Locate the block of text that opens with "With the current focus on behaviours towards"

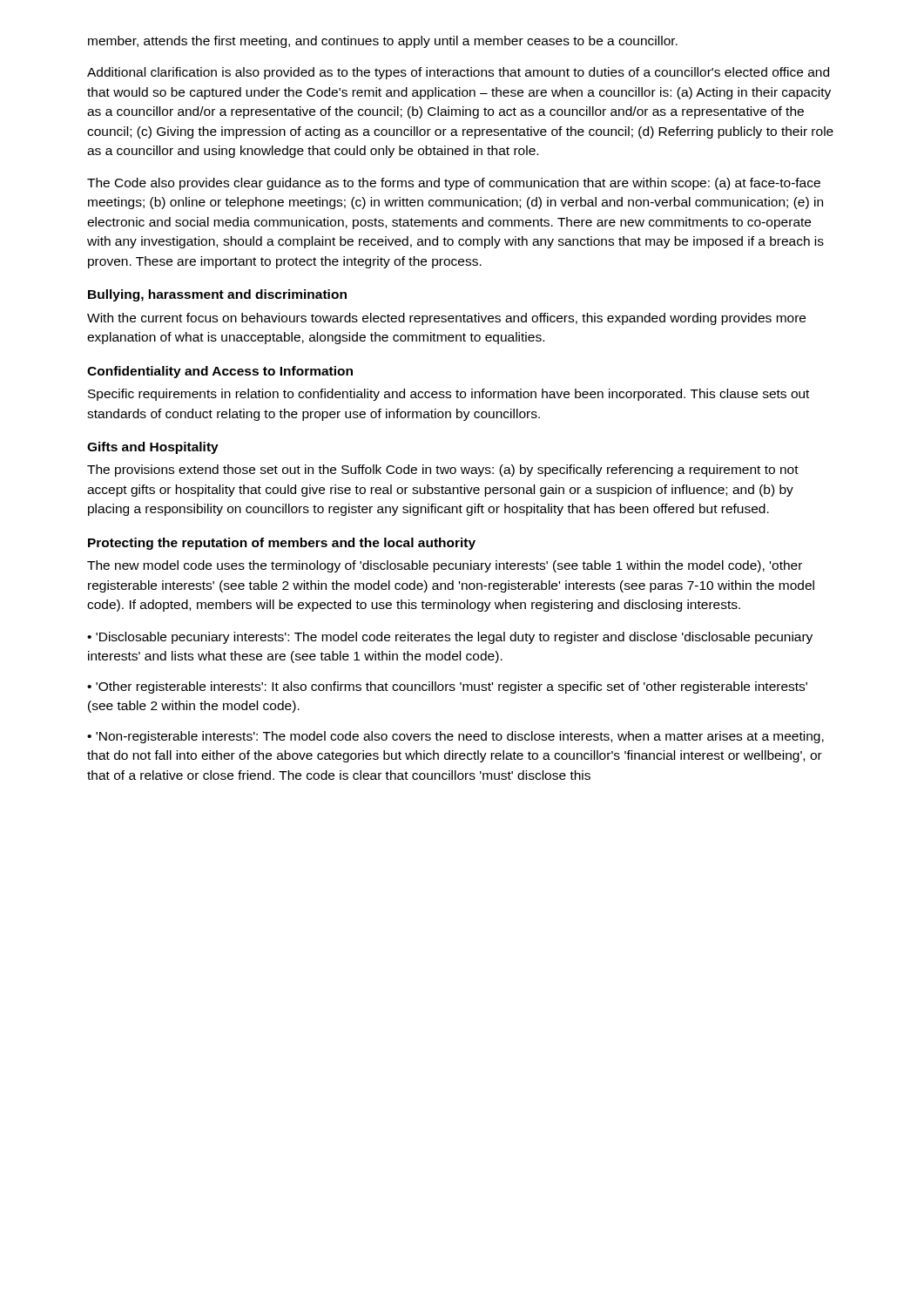[x=447, y=327]
